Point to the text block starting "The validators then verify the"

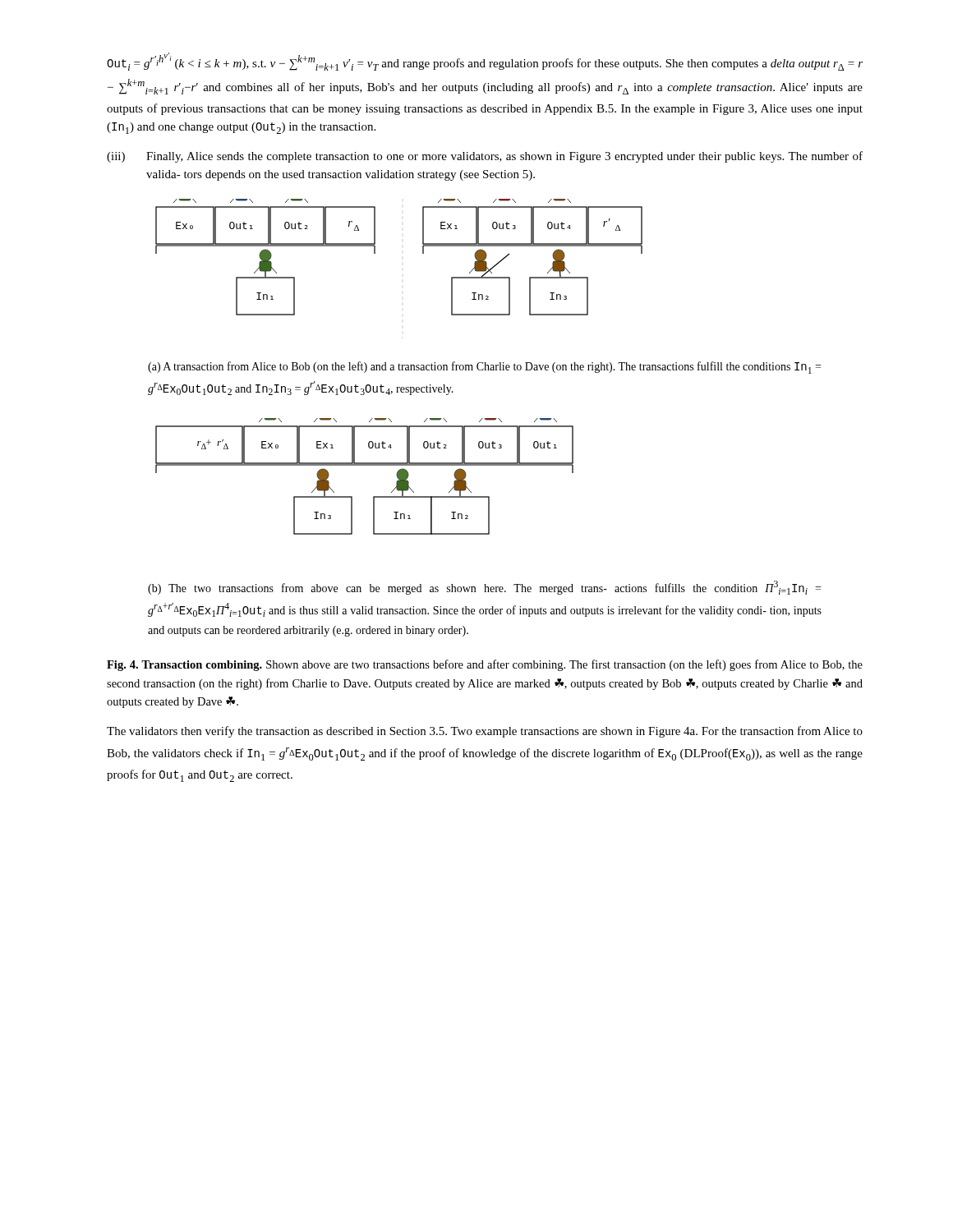point(485,755)
